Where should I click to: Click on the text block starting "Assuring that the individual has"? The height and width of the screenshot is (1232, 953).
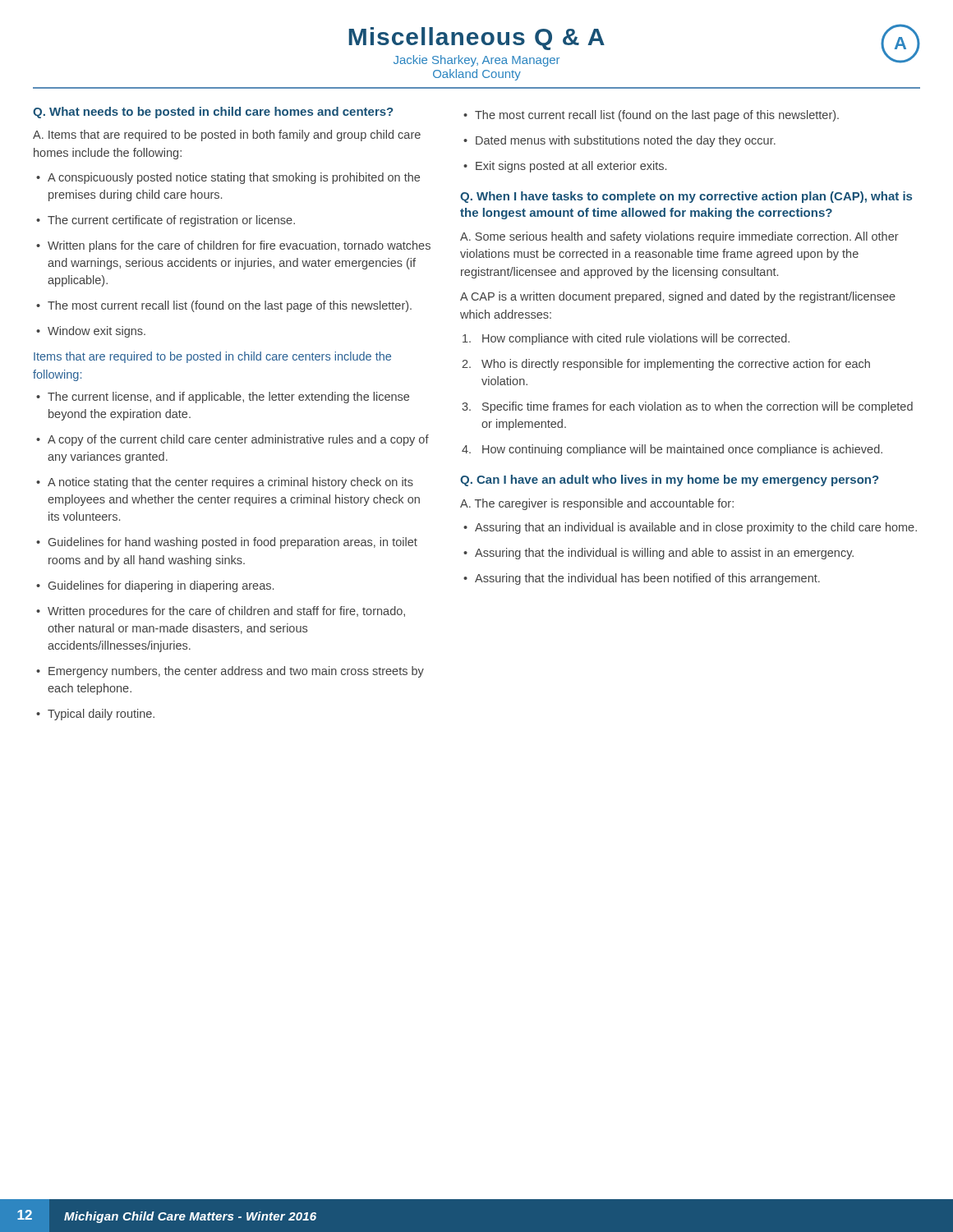tap(690, 579)
